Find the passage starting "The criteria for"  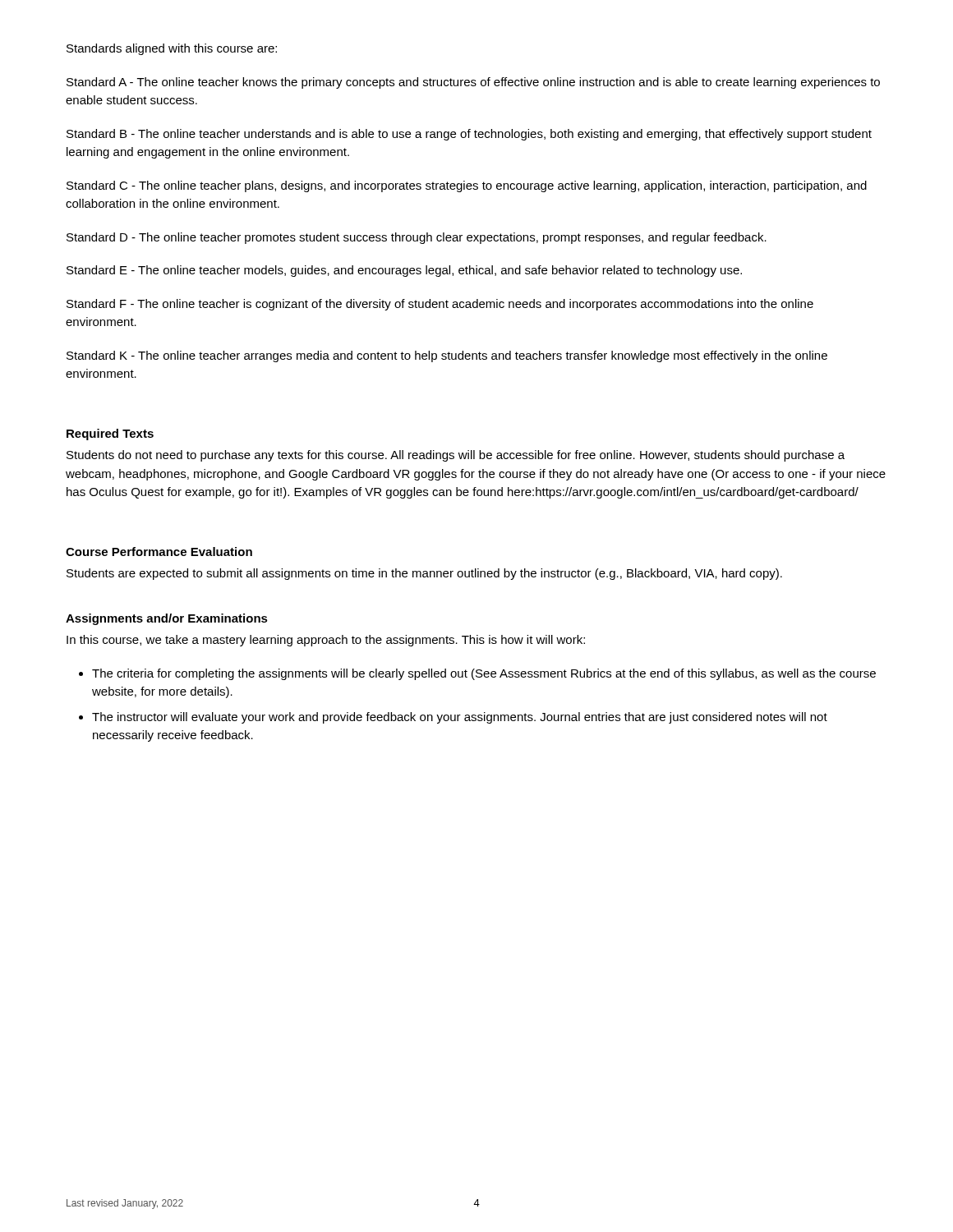pyautogui.click(x=484, y=682)
